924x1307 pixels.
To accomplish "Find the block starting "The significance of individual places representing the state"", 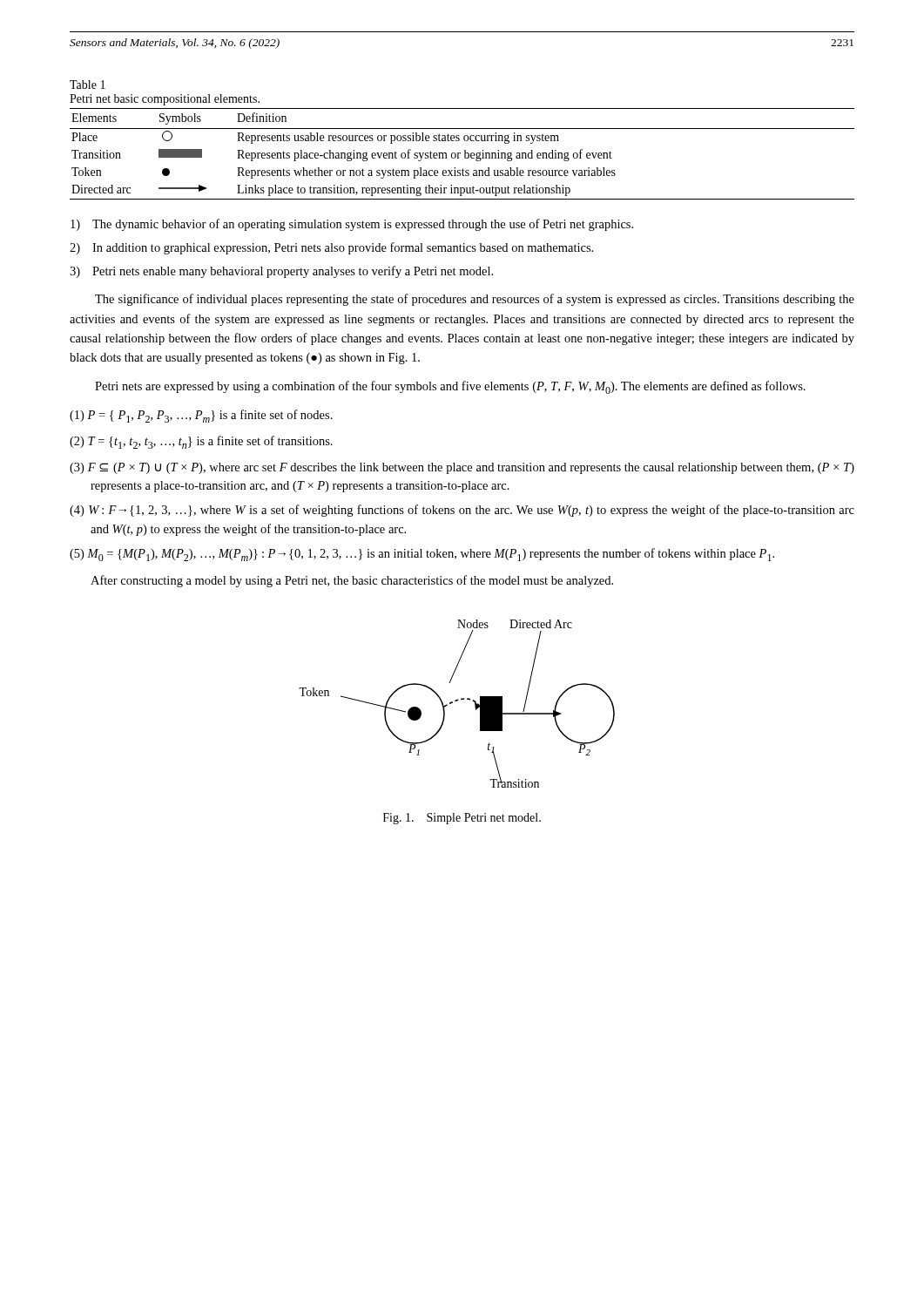I will [462, 328].
